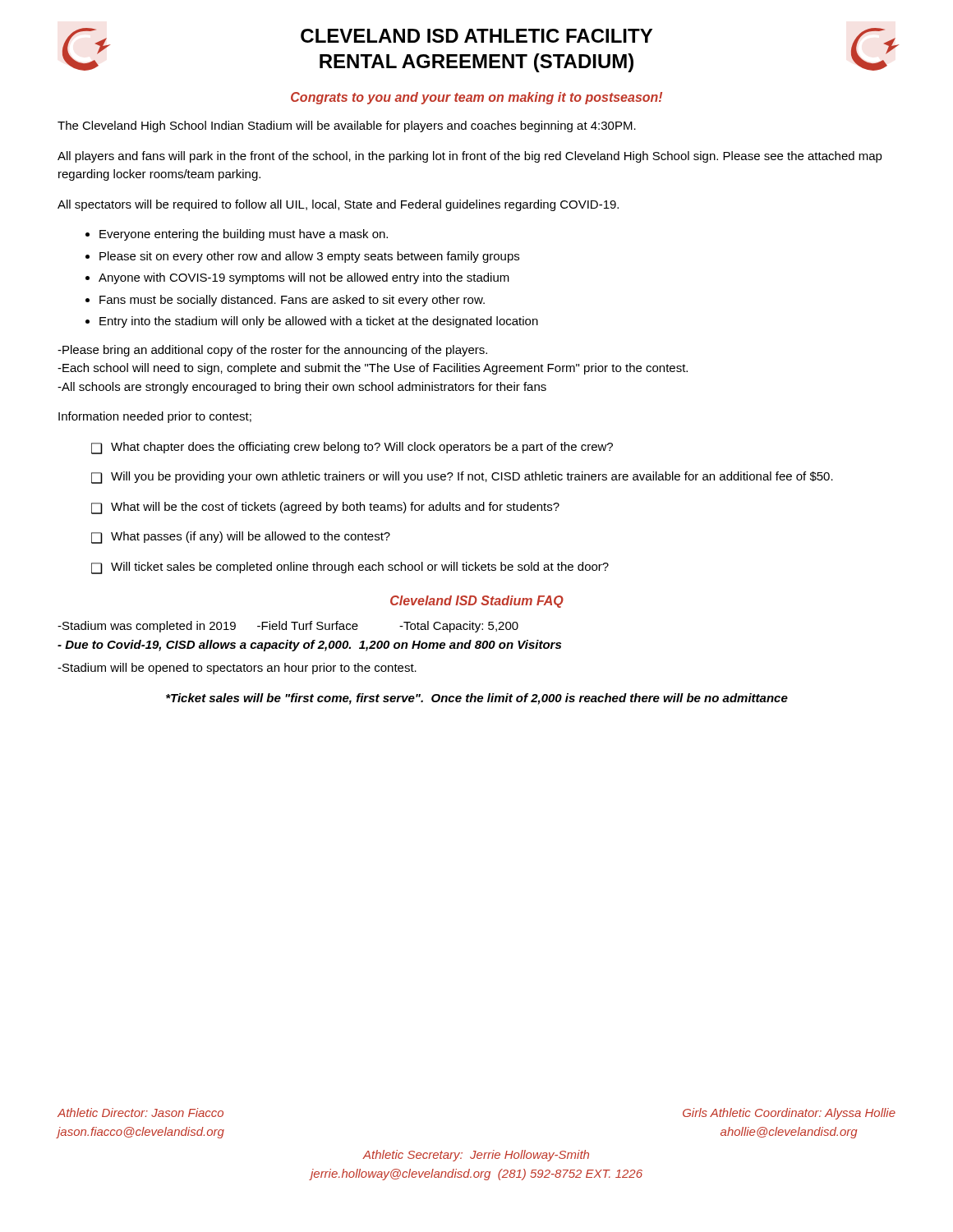Locate the text starting "Will you be providing your own"
953x1232 pixels.
pos(472,476)
